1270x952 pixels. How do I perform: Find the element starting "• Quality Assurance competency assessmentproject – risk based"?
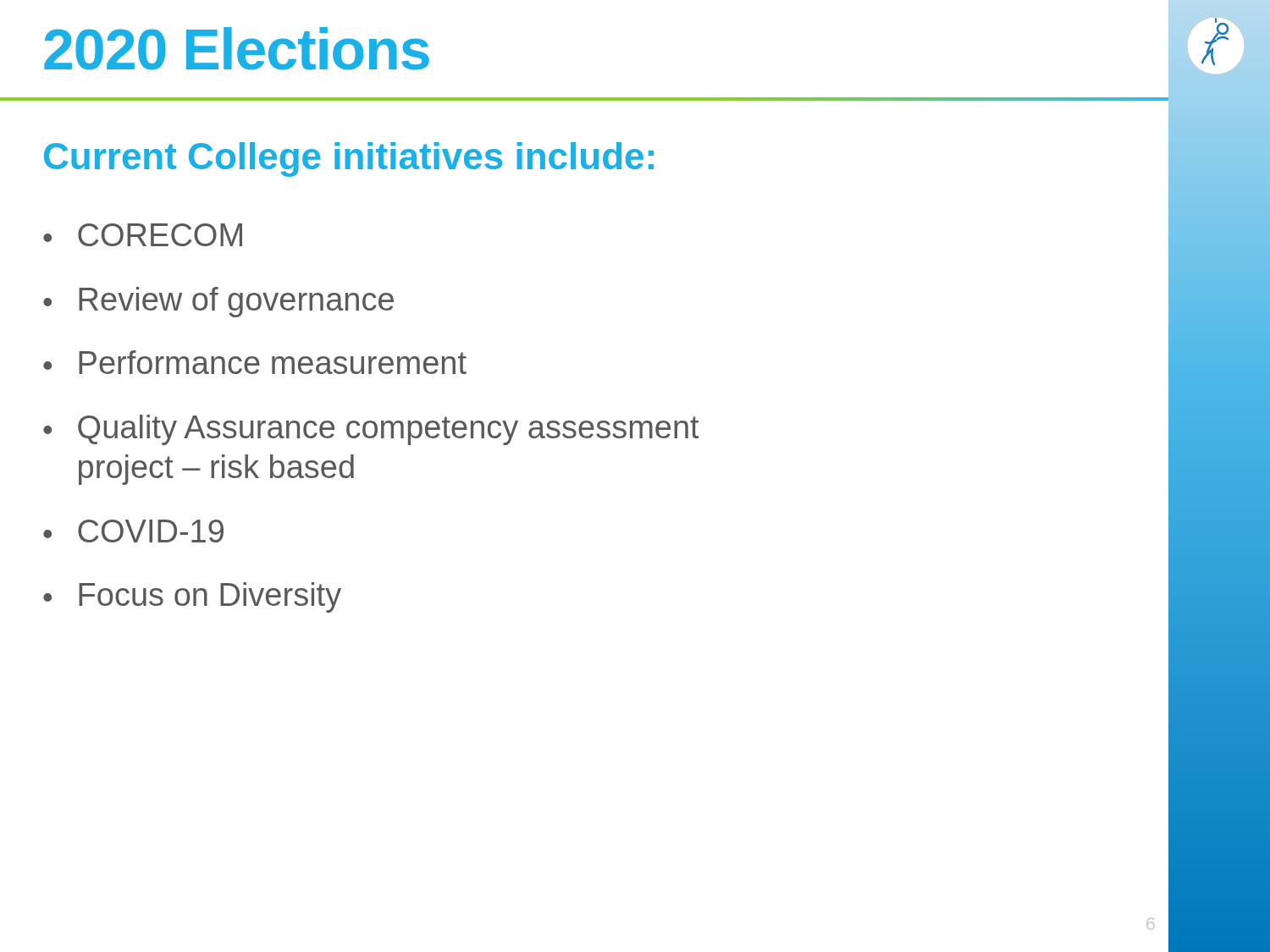click(x=371, y=448)
